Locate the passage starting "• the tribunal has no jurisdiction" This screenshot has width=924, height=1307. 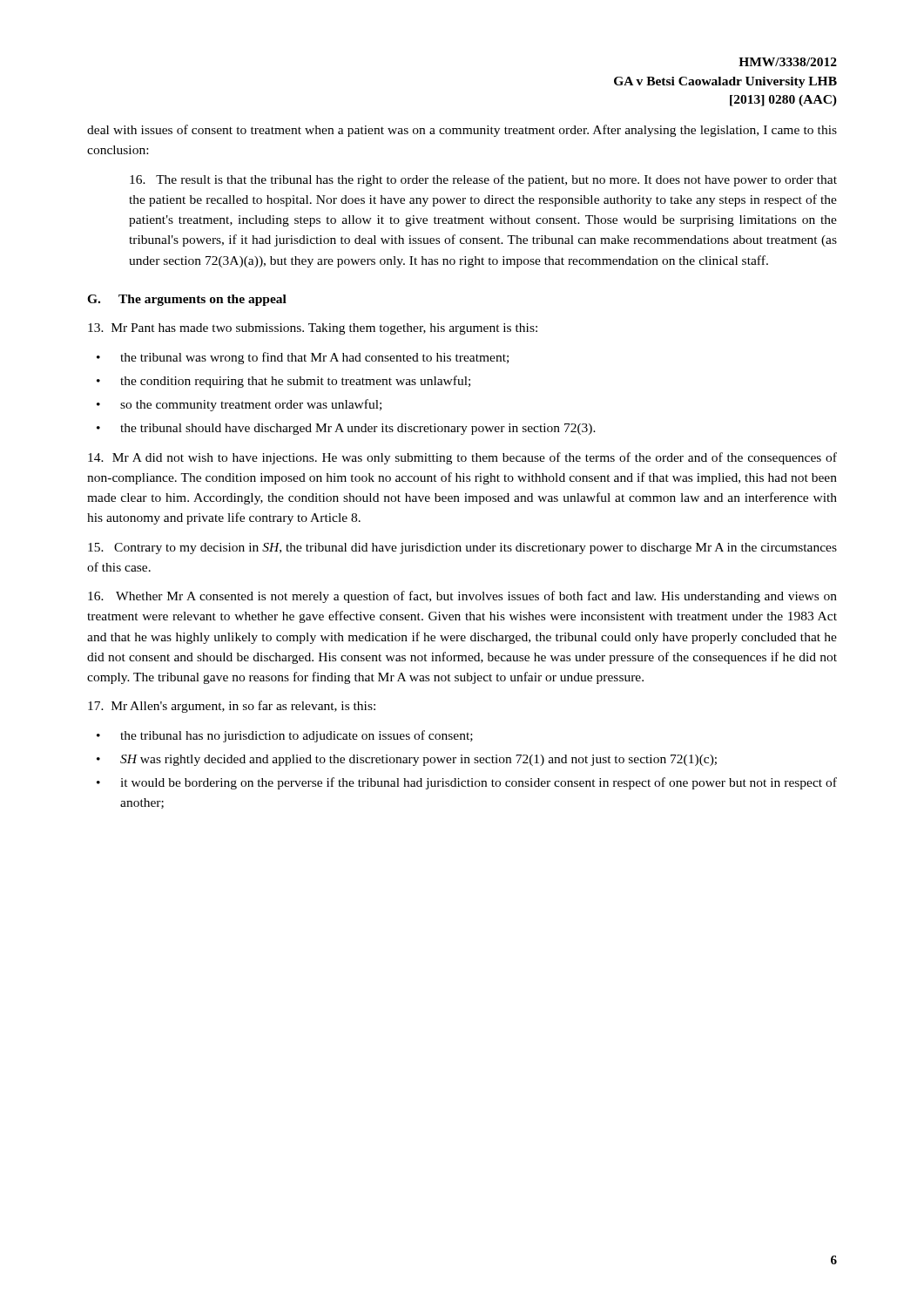point(462,735)
